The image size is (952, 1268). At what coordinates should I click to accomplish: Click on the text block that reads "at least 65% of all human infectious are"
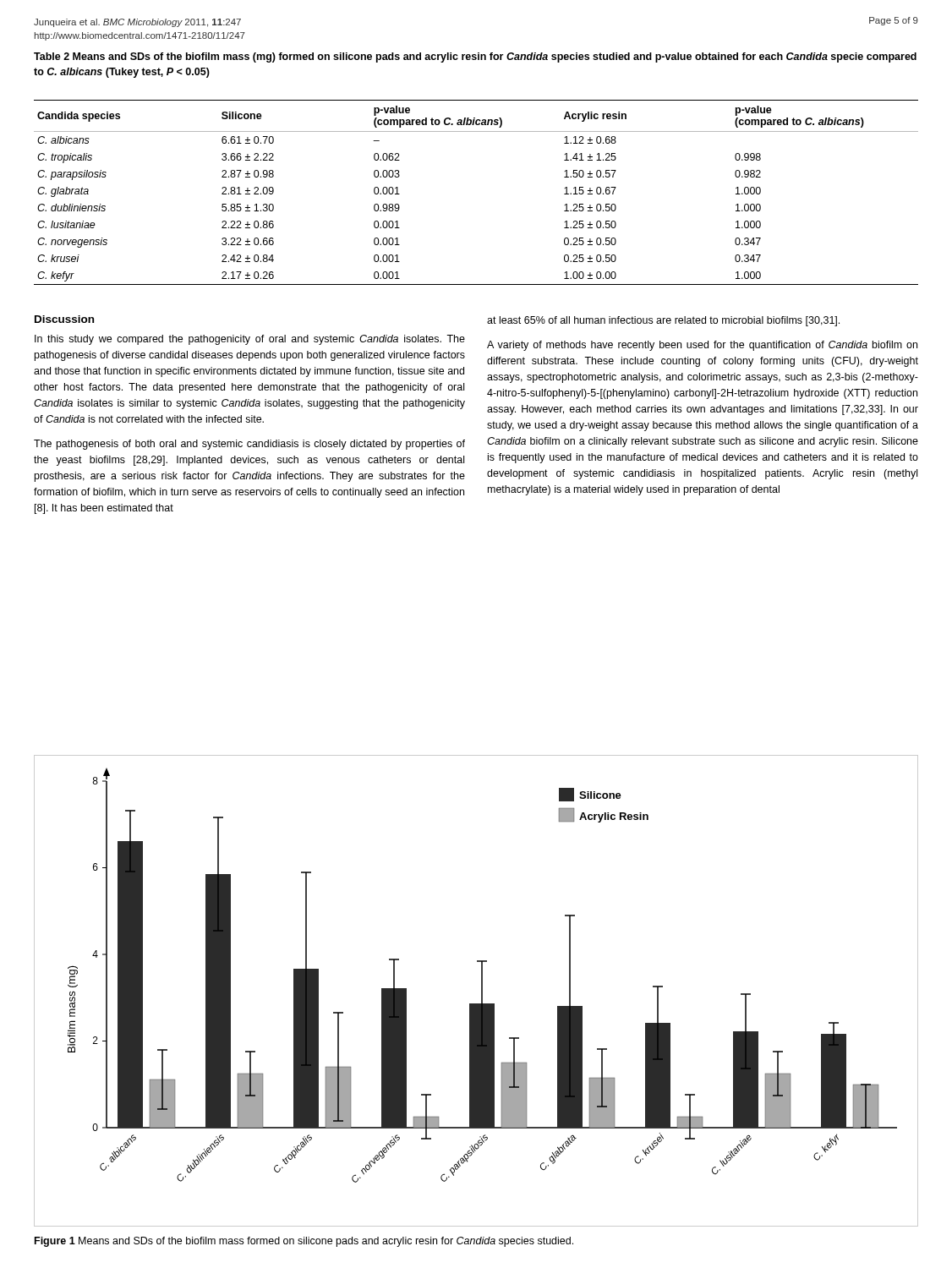pyautogui.click(x=664, y=320)
